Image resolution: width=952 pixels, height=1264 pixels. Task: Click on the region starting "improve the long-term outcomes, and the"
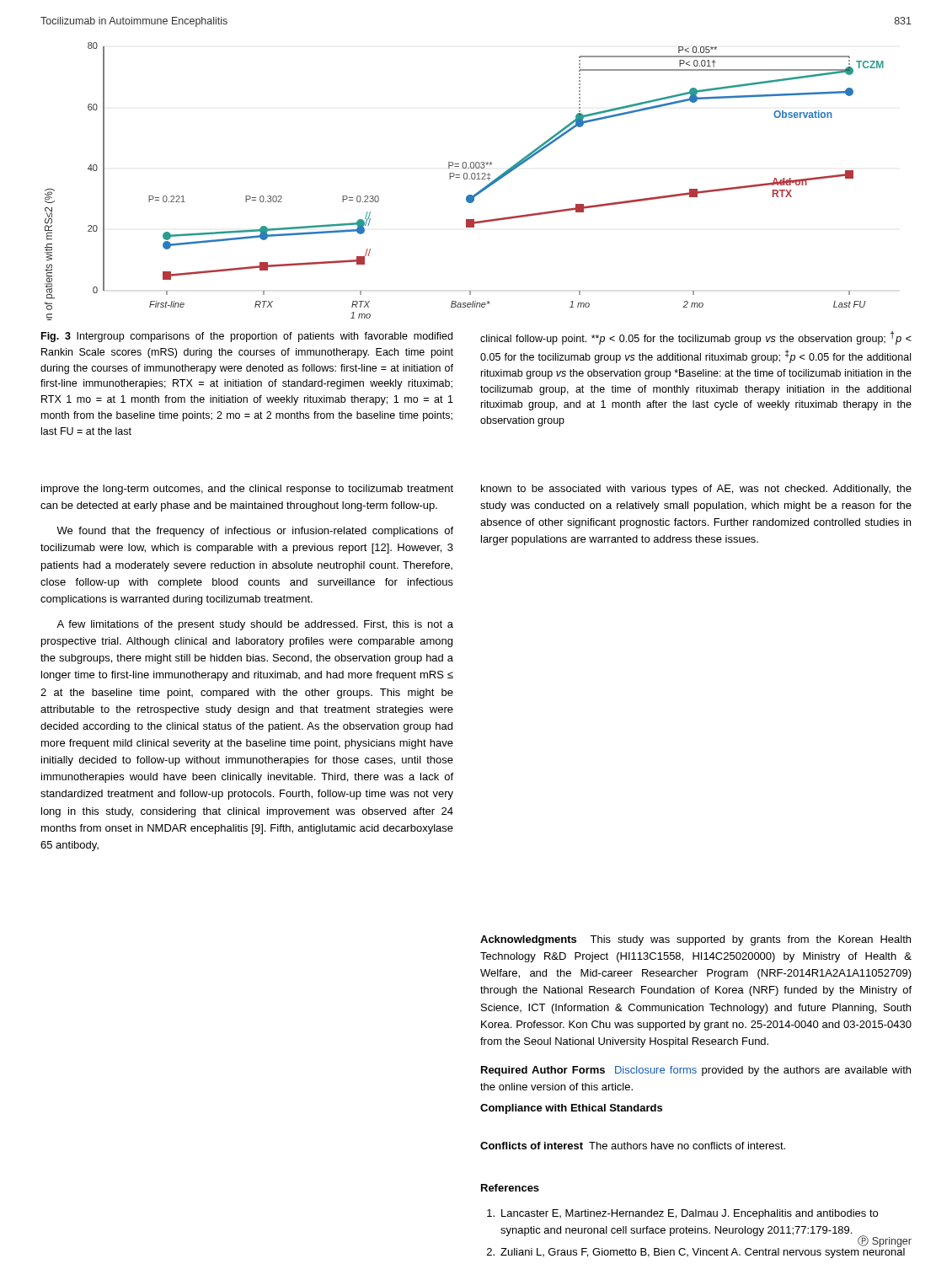pos(247,667)
